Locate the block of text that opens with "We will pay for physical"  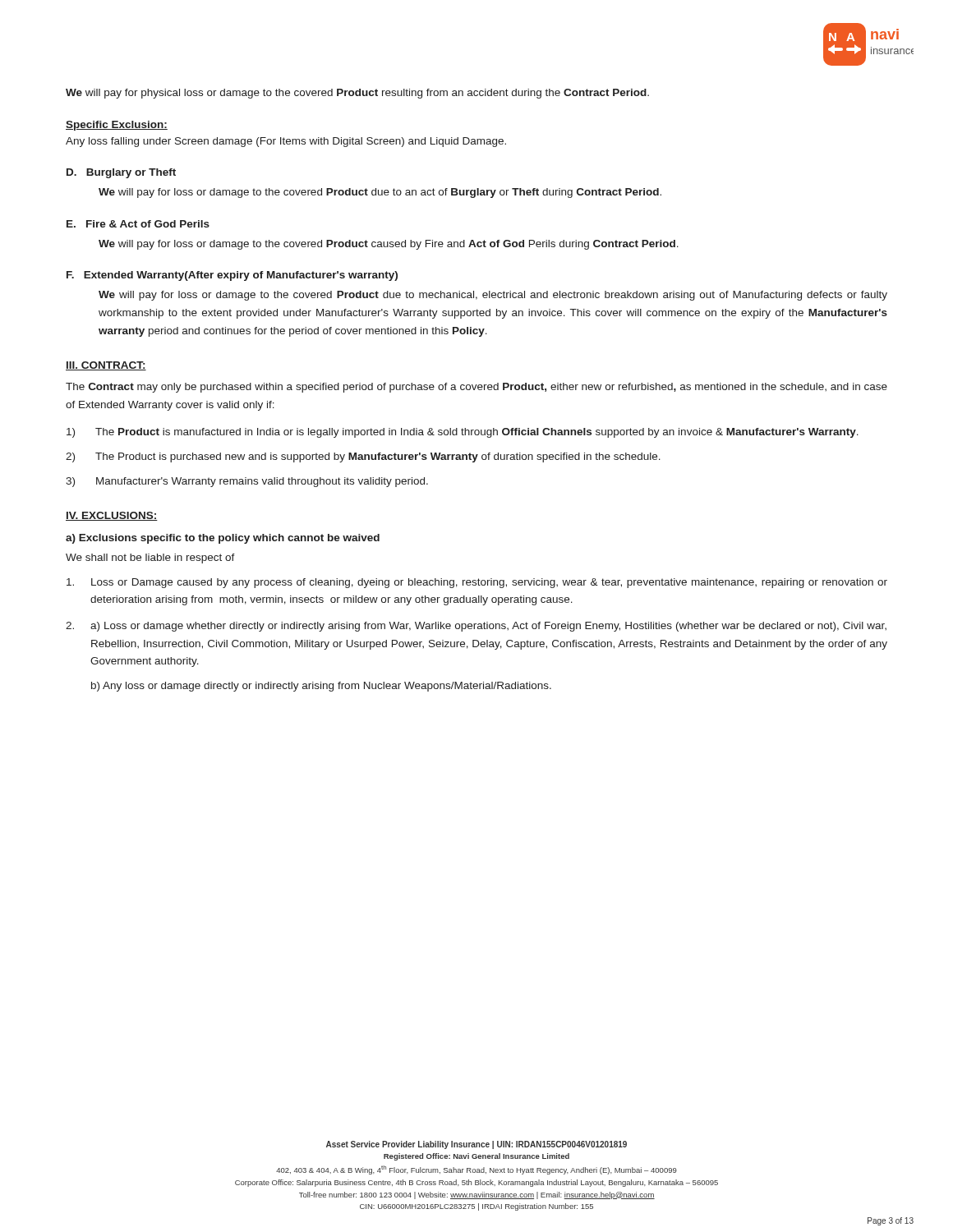(x=358, y=92)
